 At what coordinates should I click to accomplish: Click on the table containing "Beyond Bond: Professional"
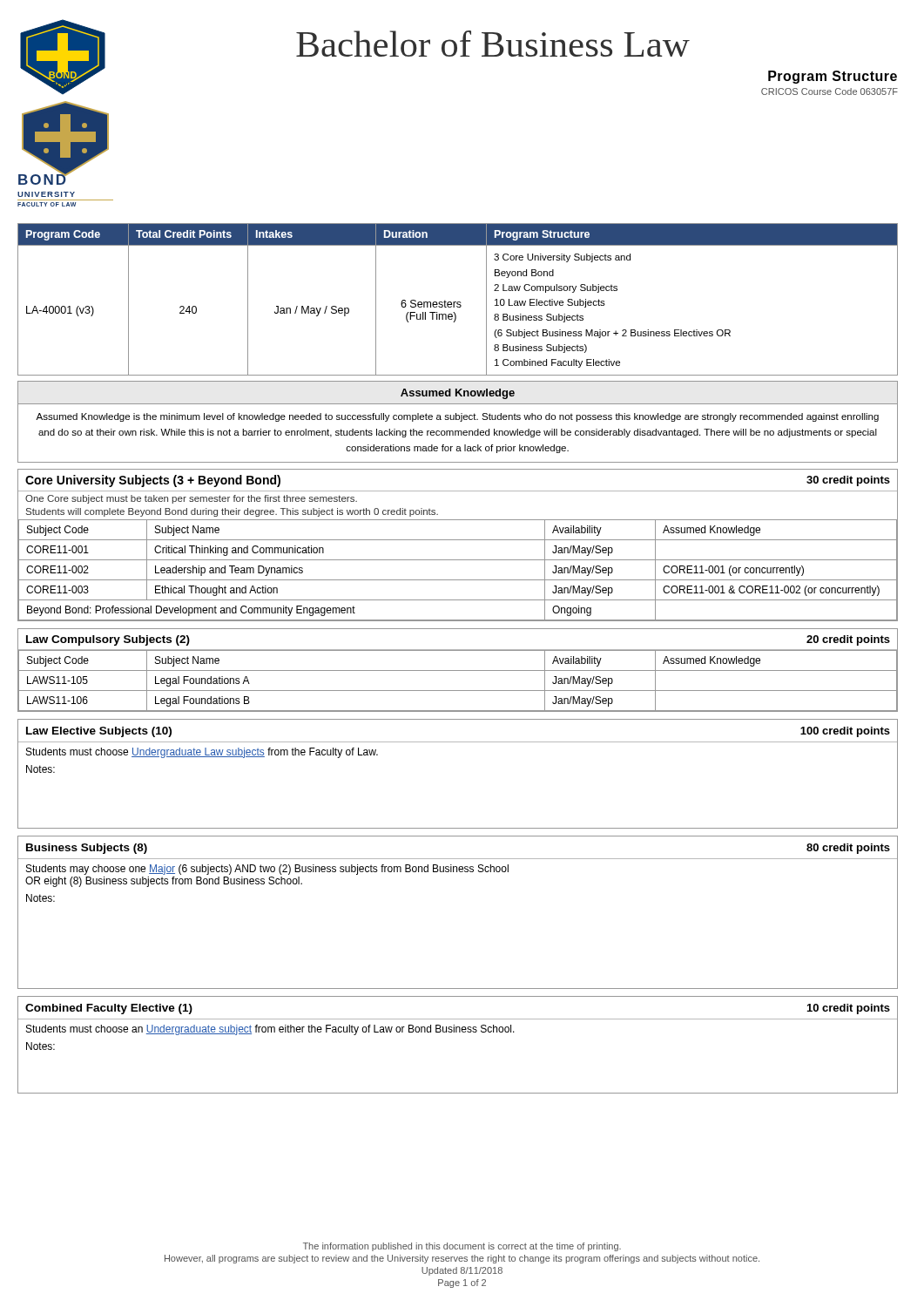[x=458, y=570]
